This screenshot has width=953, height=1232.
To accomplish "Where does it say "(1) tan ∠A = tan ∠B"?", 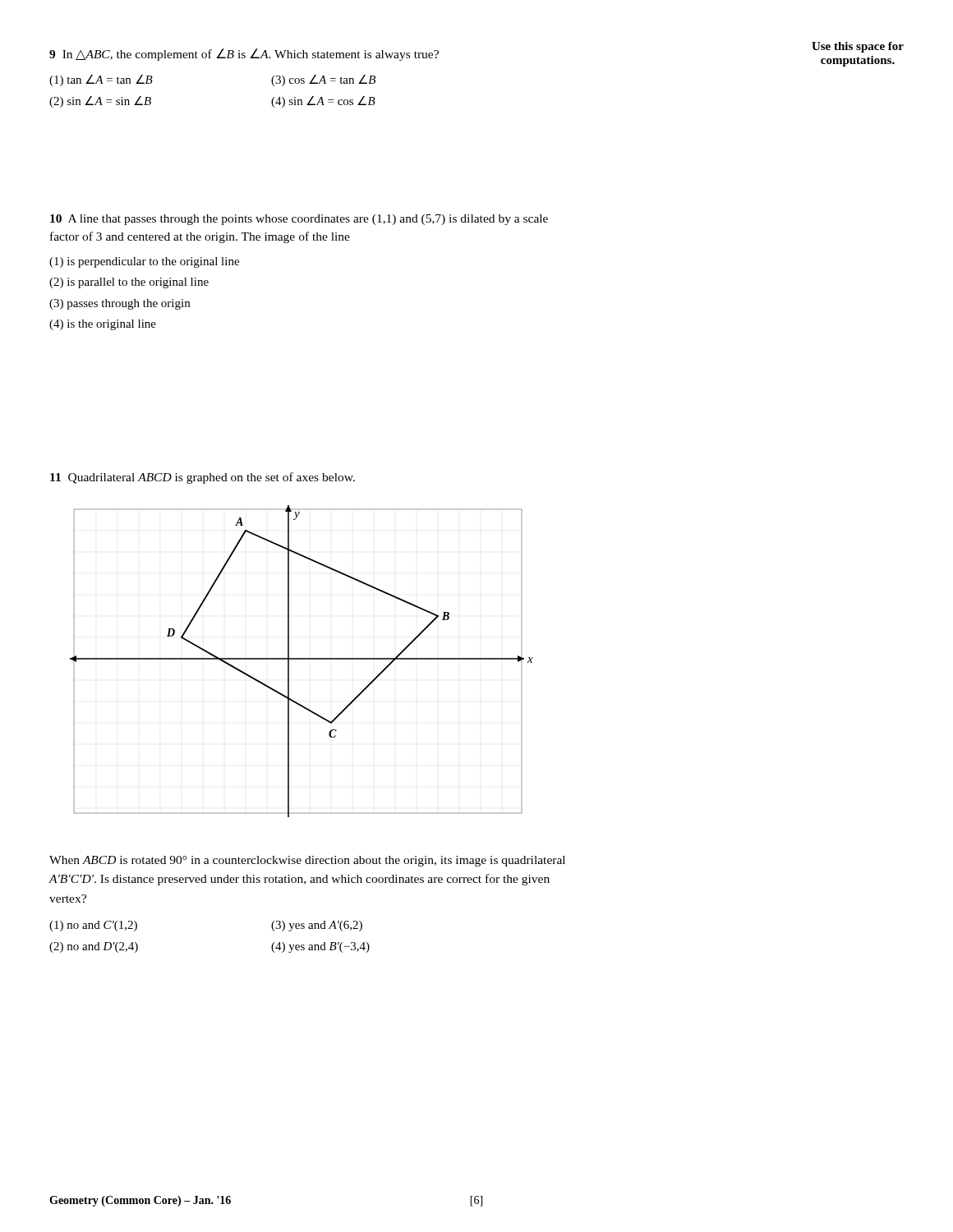I will pos(101,80).
